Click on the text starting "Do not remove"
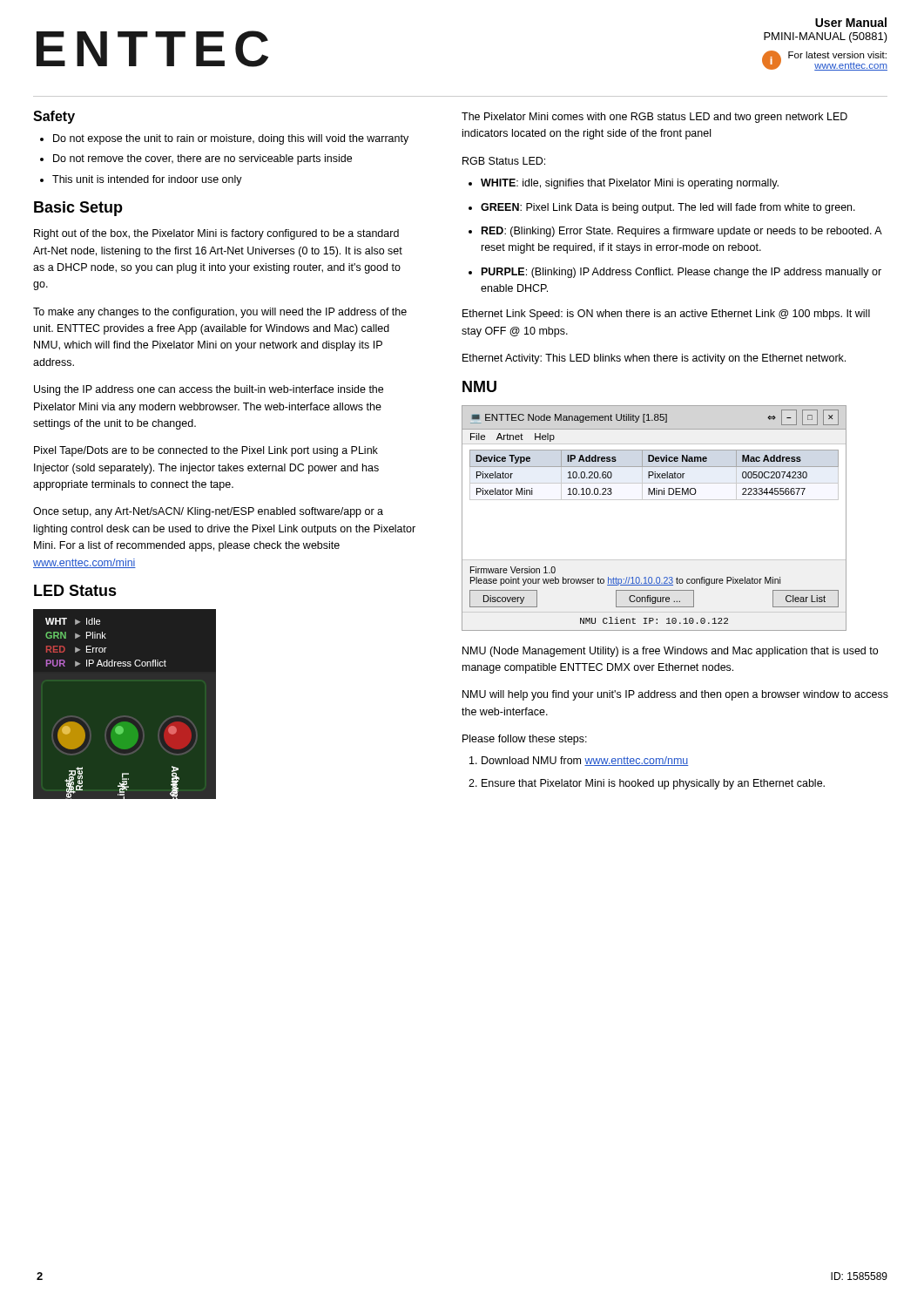924x1307 pixels. click(x=202, y=159)
